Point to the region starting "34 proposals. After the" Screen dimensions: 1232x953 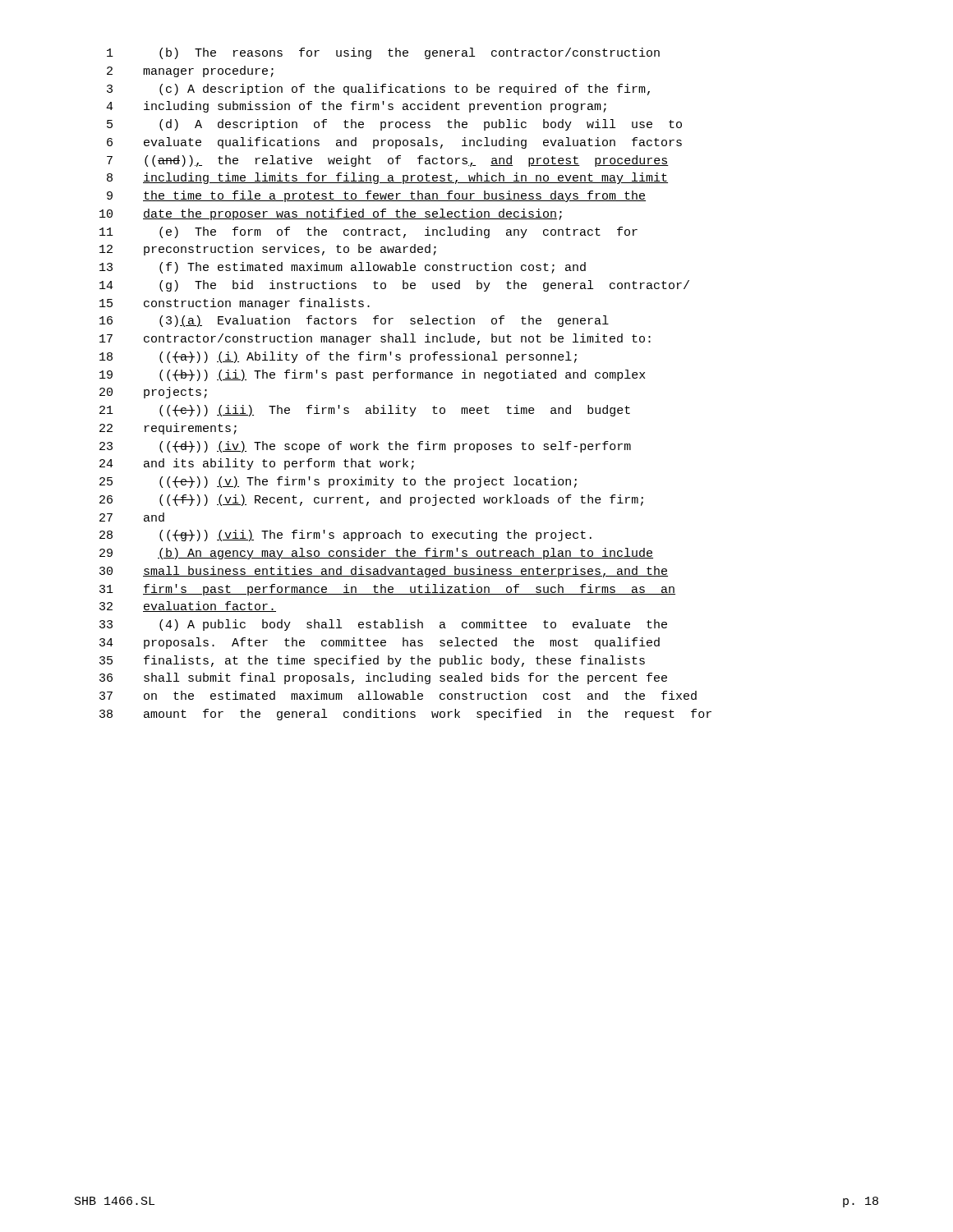[x=476, y=644]
